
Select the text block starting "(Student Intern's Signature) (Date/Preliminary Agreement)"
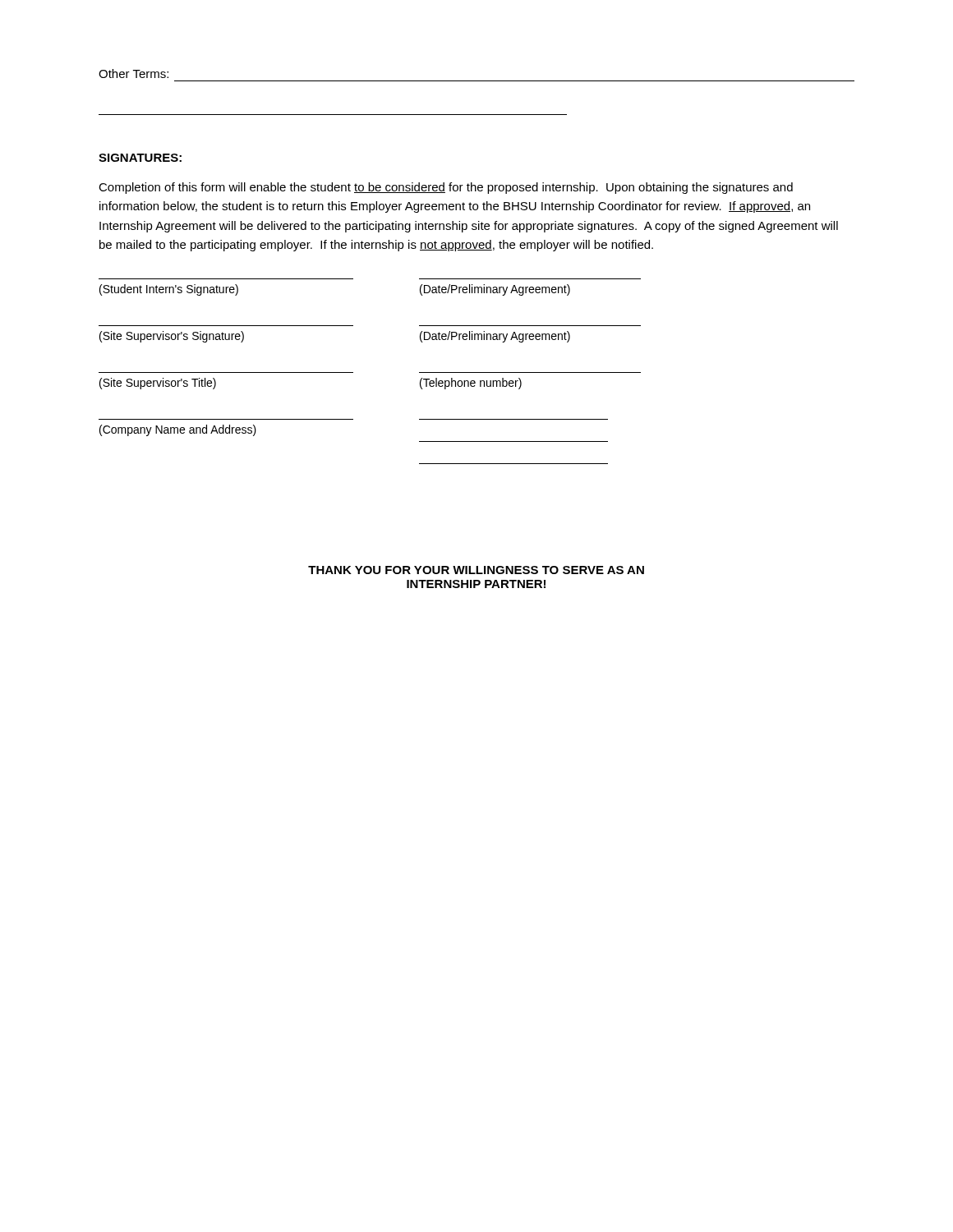click(170, 290)
